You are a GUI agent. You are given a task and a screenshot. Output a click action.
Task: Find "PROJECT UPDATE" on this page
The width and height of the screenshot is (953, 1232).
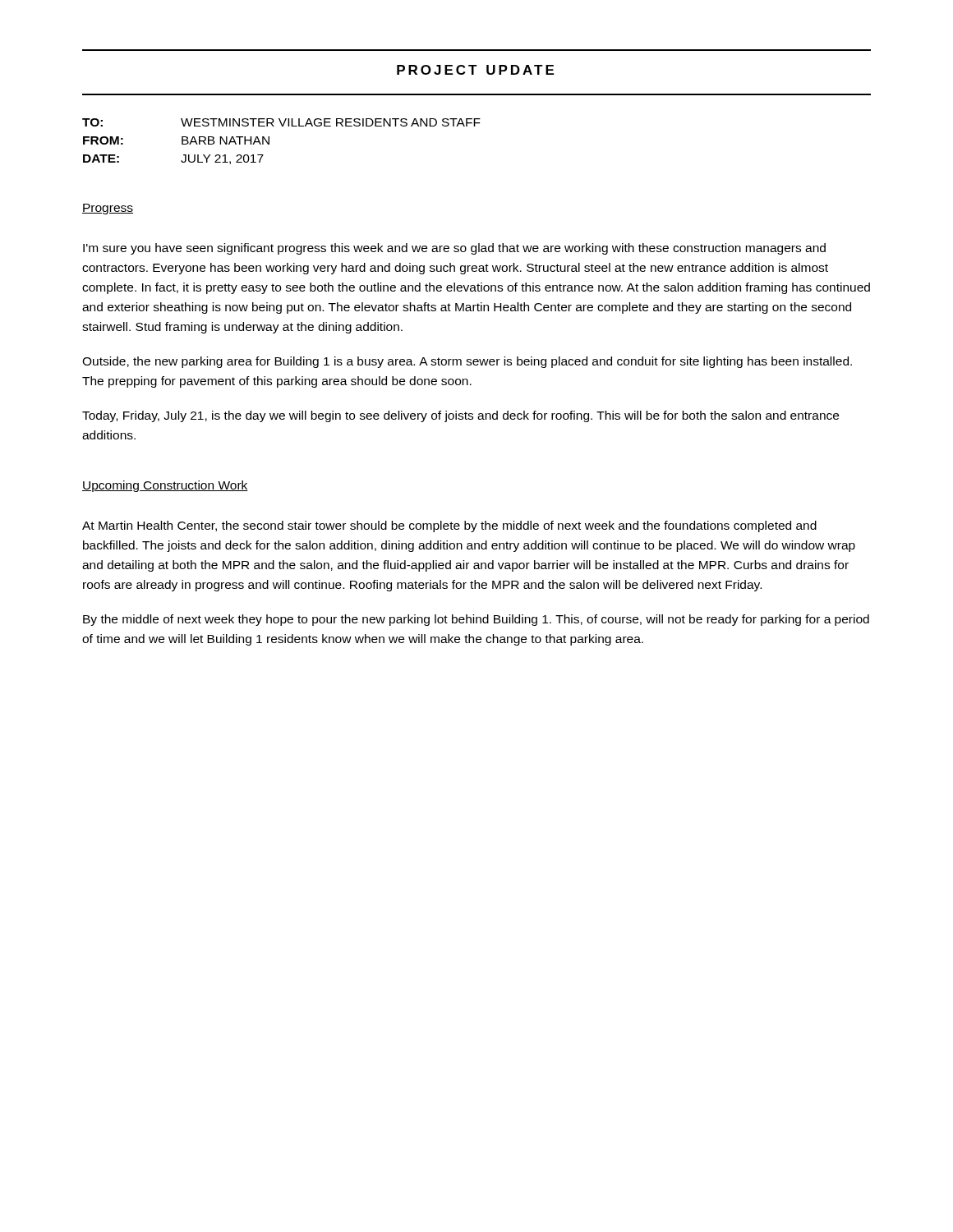point(476,70)
